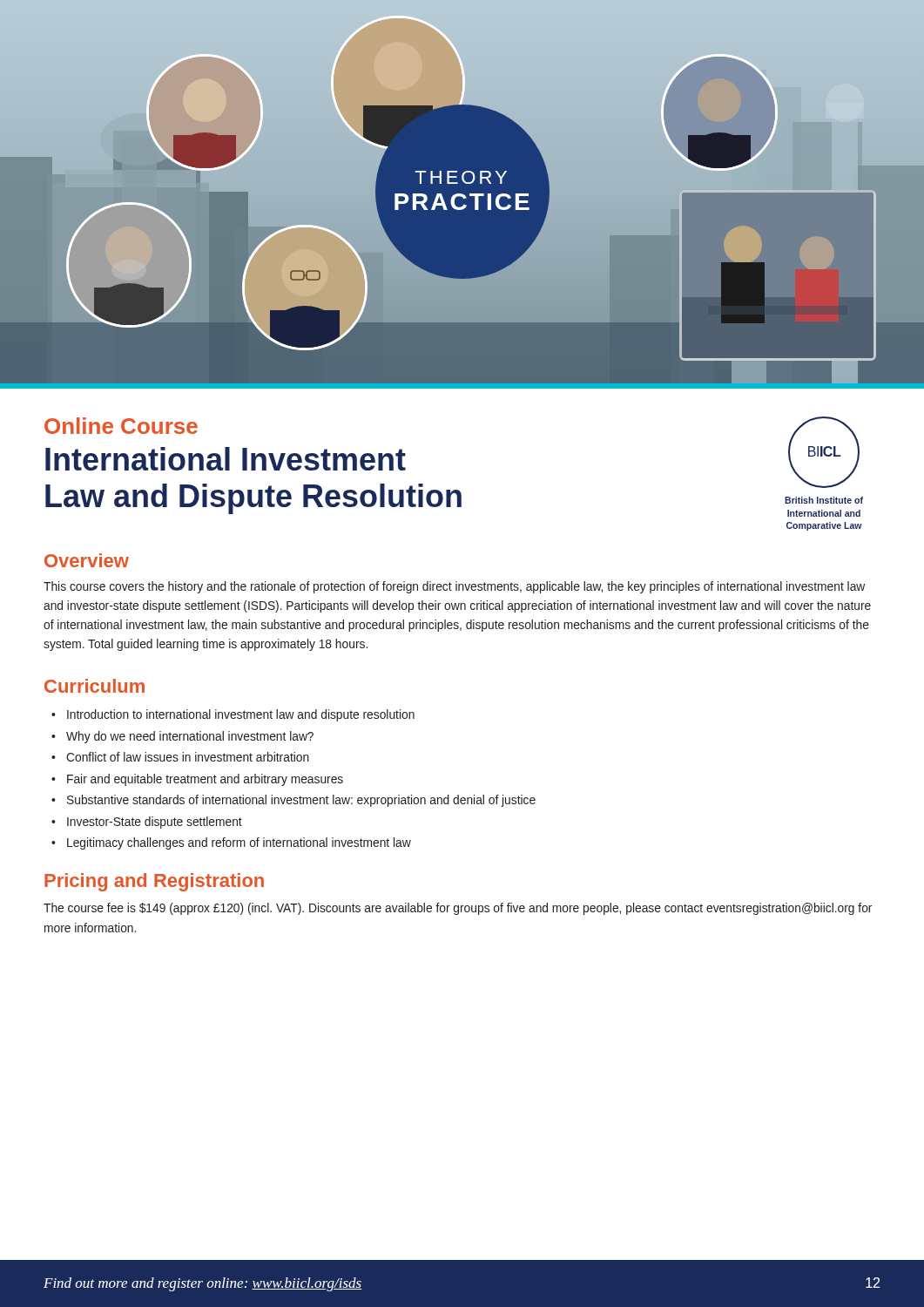Select the text block starting "•Introduction to international investment law"
This screenshot has width=924, height=1307.
tap(233, 715)
